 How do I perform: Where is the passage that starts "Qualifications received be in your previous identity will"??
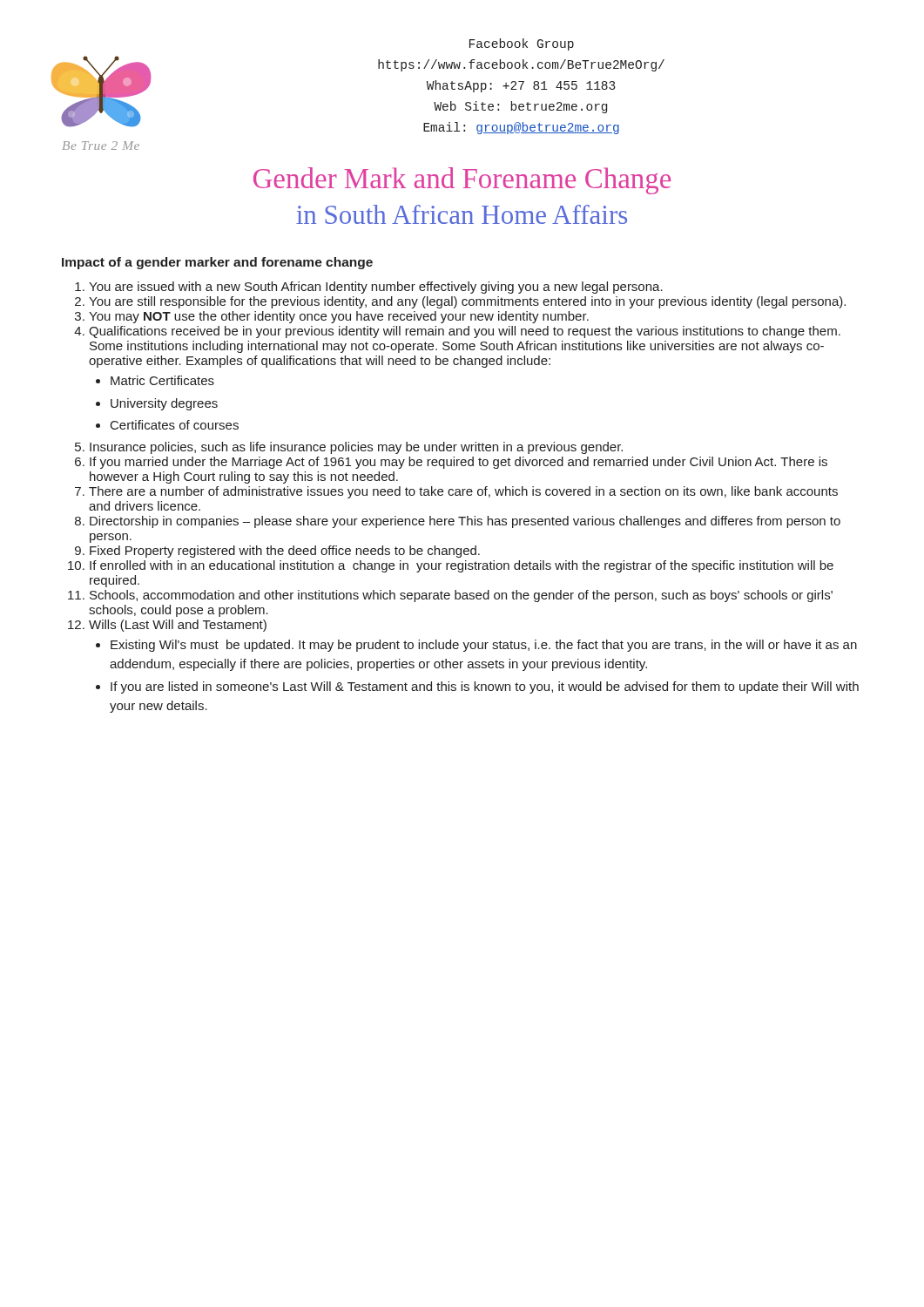click(x=465, y=332)
